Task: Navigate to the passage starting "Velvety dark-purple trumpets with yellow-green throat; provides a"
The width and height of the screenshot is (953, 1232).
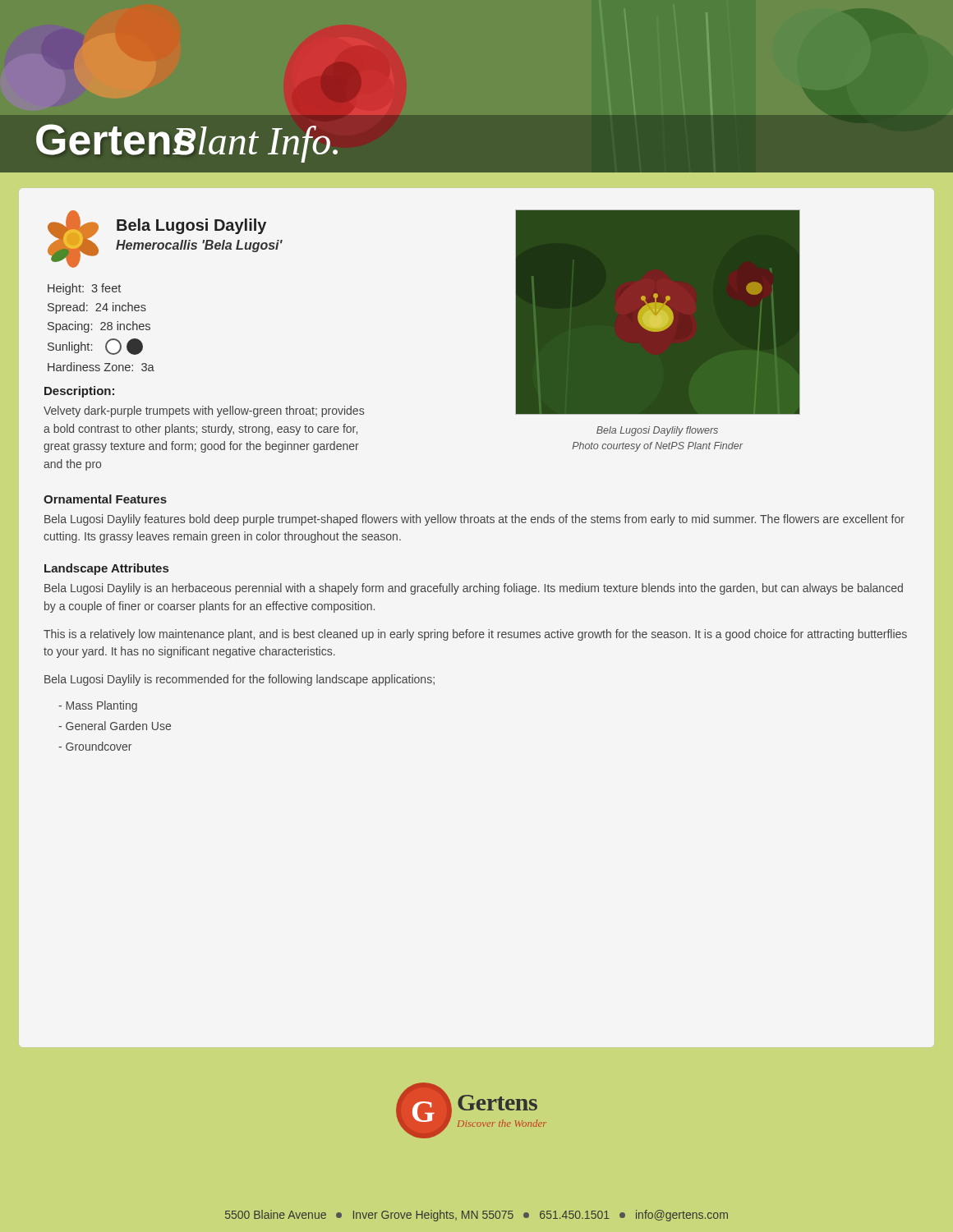Action: point(204,437)
